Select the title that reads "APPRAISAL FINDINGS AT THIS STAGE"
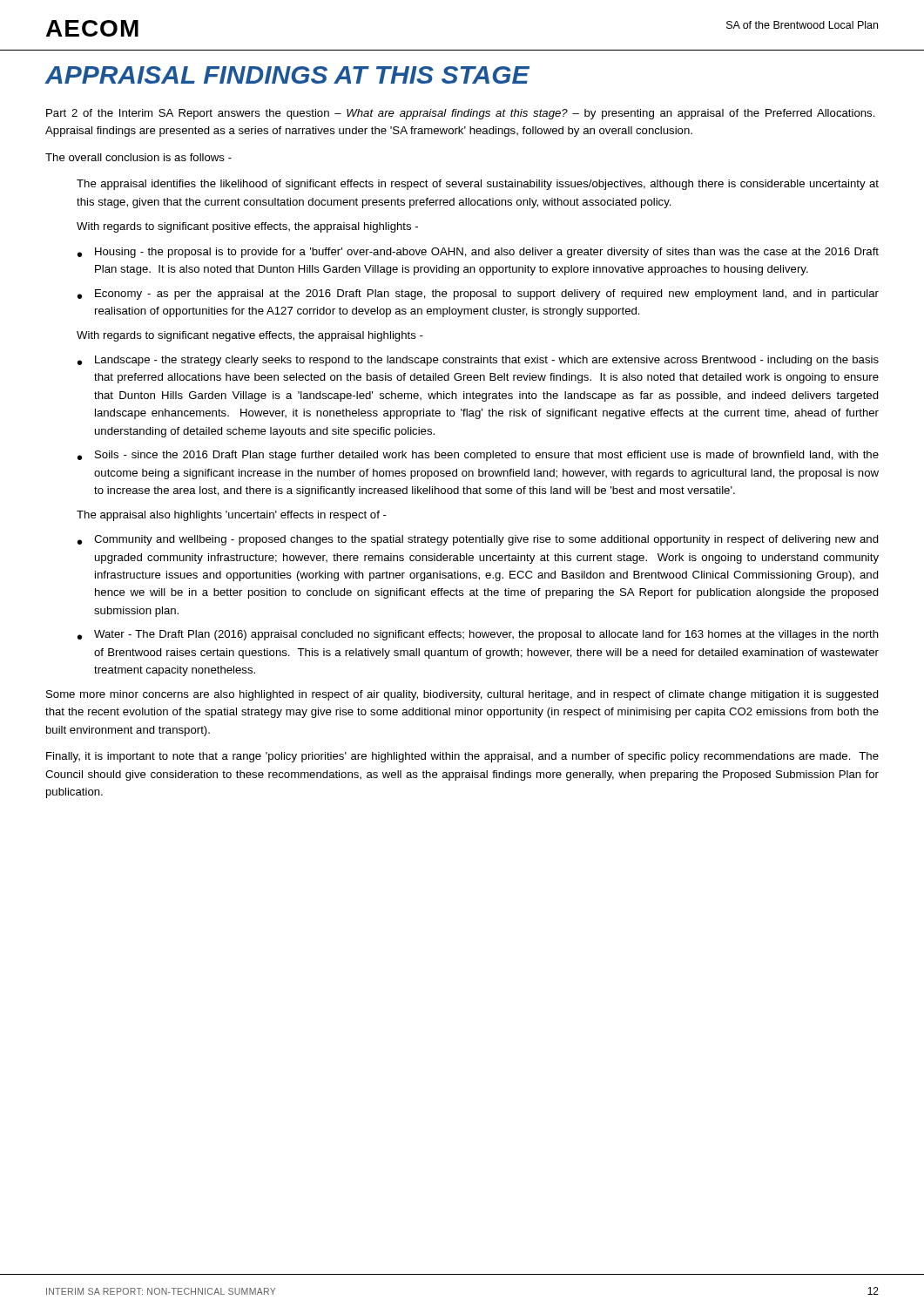 click(462, 75)
